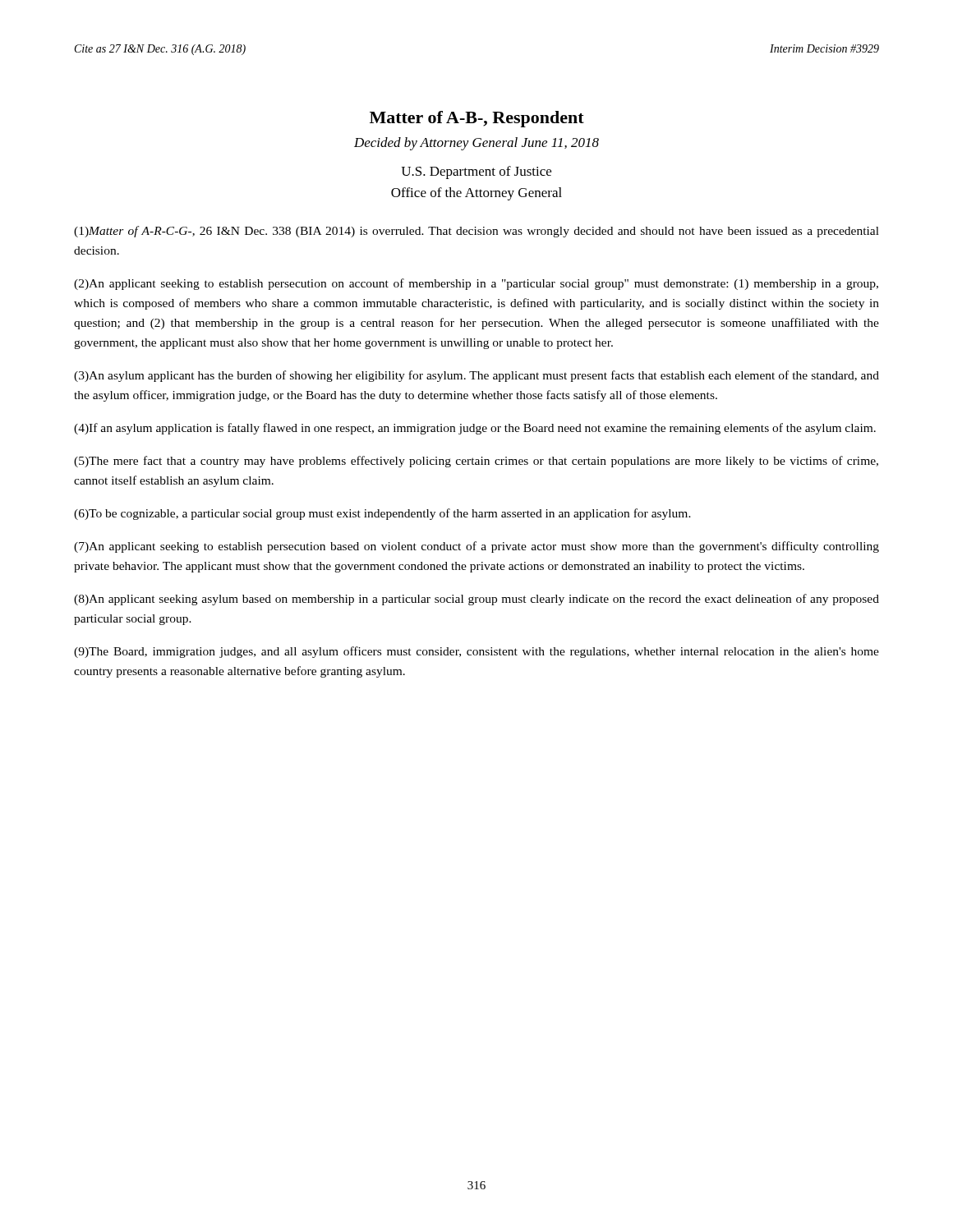Select the text starting "(2)An applicant seeking to establish persecution on"
Image resolution: width=953 pixels, height=1232 pixels.
[x=476, y=313]
